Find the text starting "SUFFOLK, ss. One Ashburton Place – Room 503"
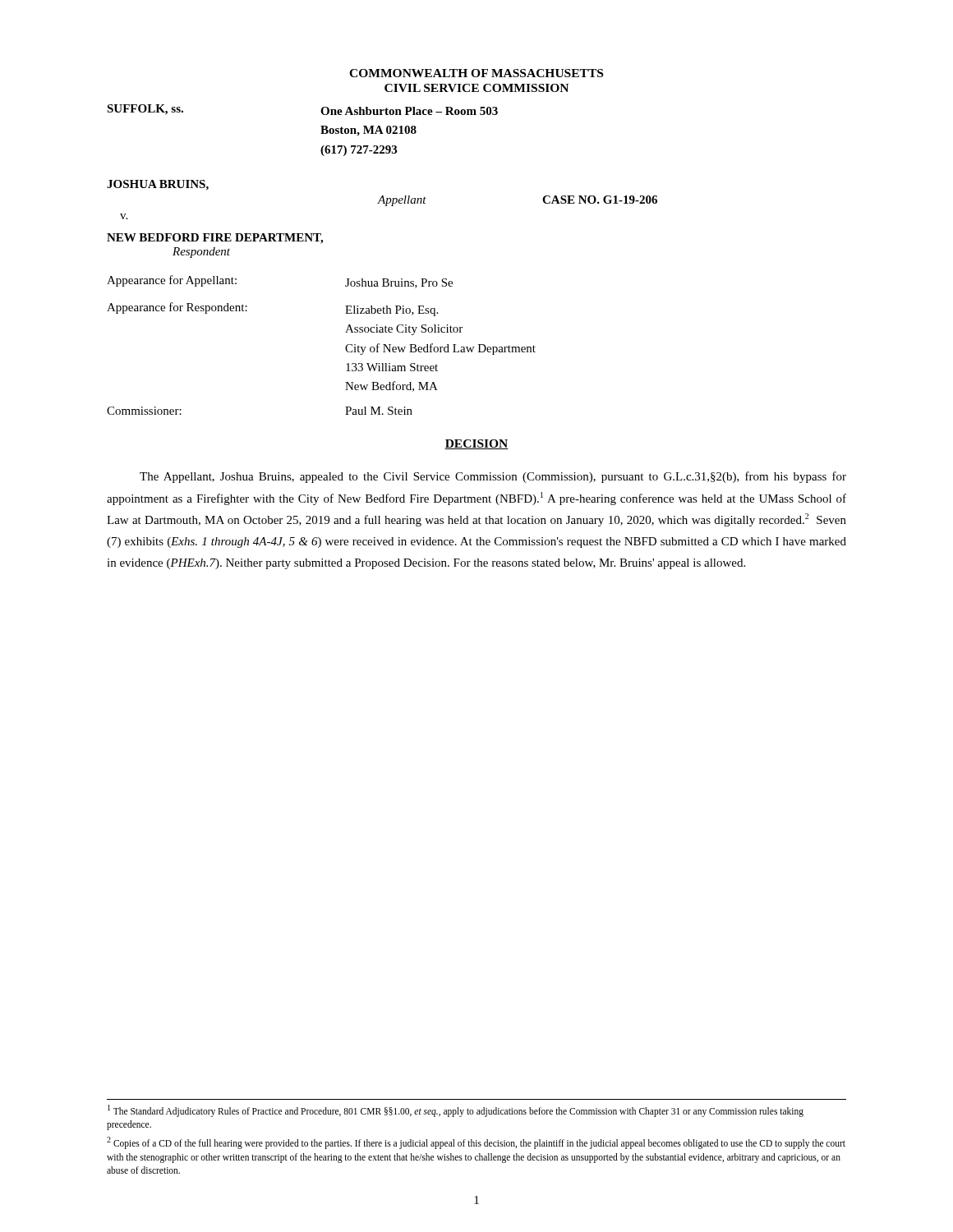Screen dimensions: 1232x953 pos(154,111)
